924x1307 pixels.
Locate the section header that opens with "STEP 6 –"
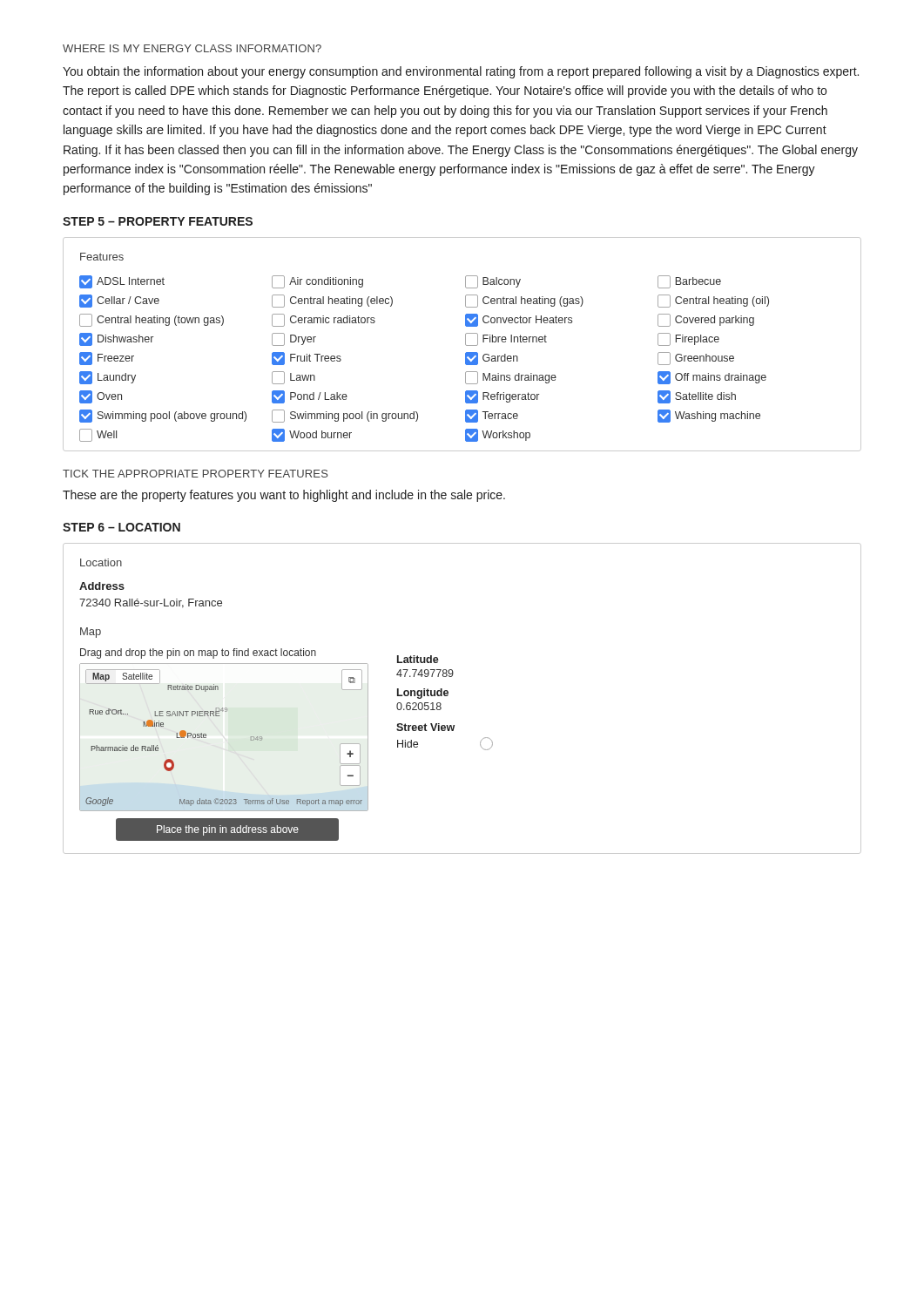pos(122,527)
